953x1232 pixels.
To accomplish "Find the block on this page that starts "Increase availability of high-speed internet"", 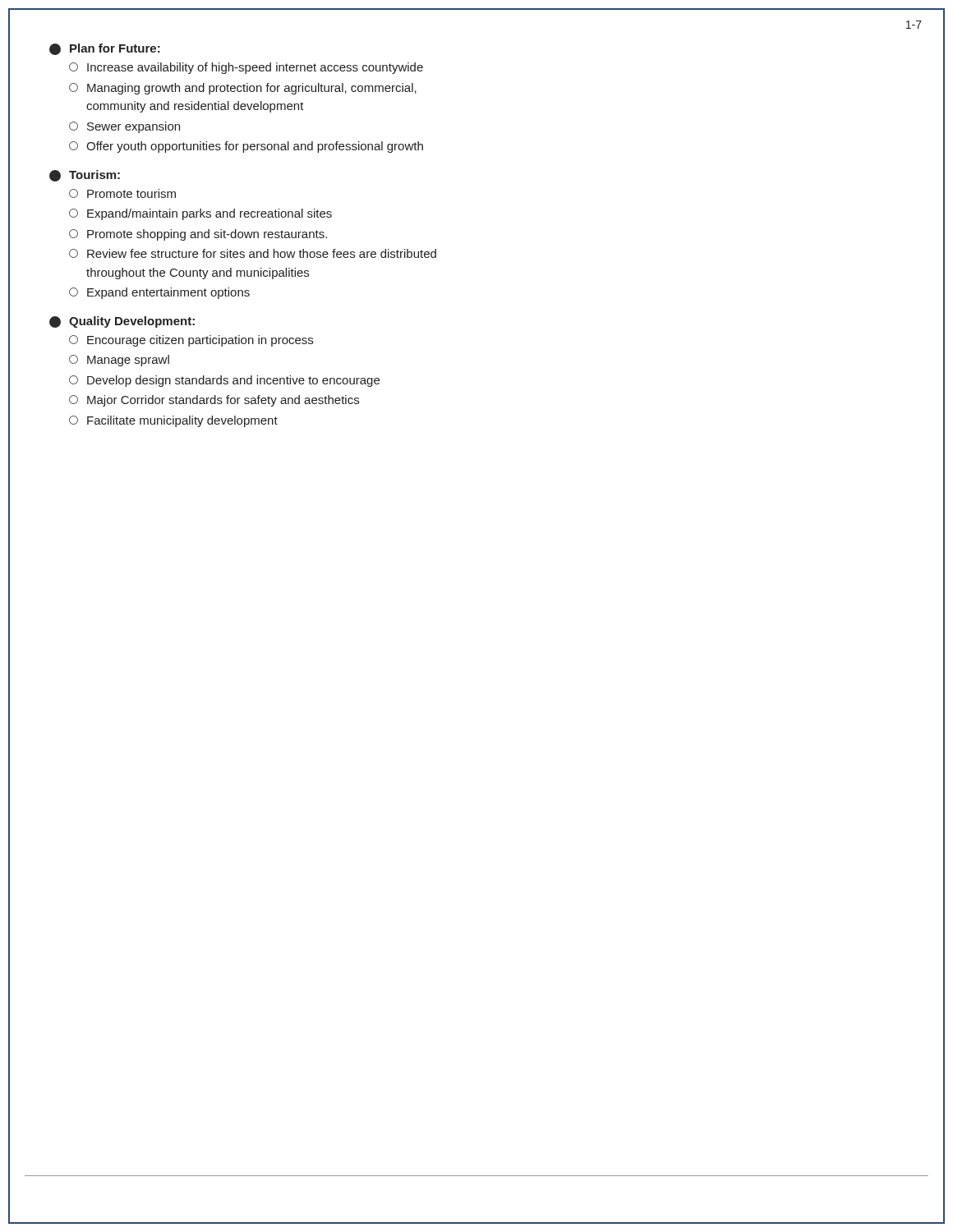I will coord(246,68).
